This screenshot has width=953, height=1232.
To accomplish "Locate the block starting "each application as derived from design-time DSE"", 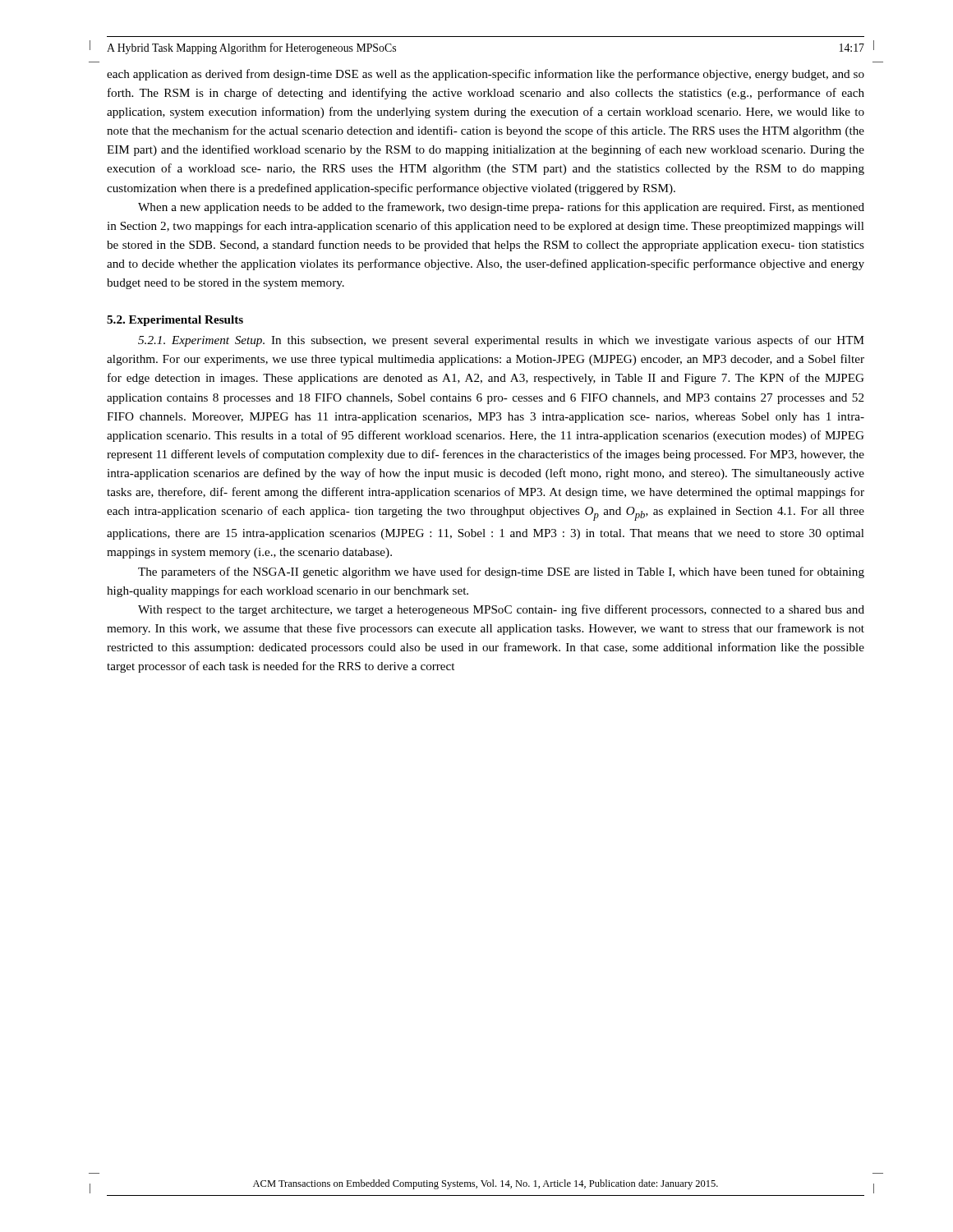I will tap(486, 130).
